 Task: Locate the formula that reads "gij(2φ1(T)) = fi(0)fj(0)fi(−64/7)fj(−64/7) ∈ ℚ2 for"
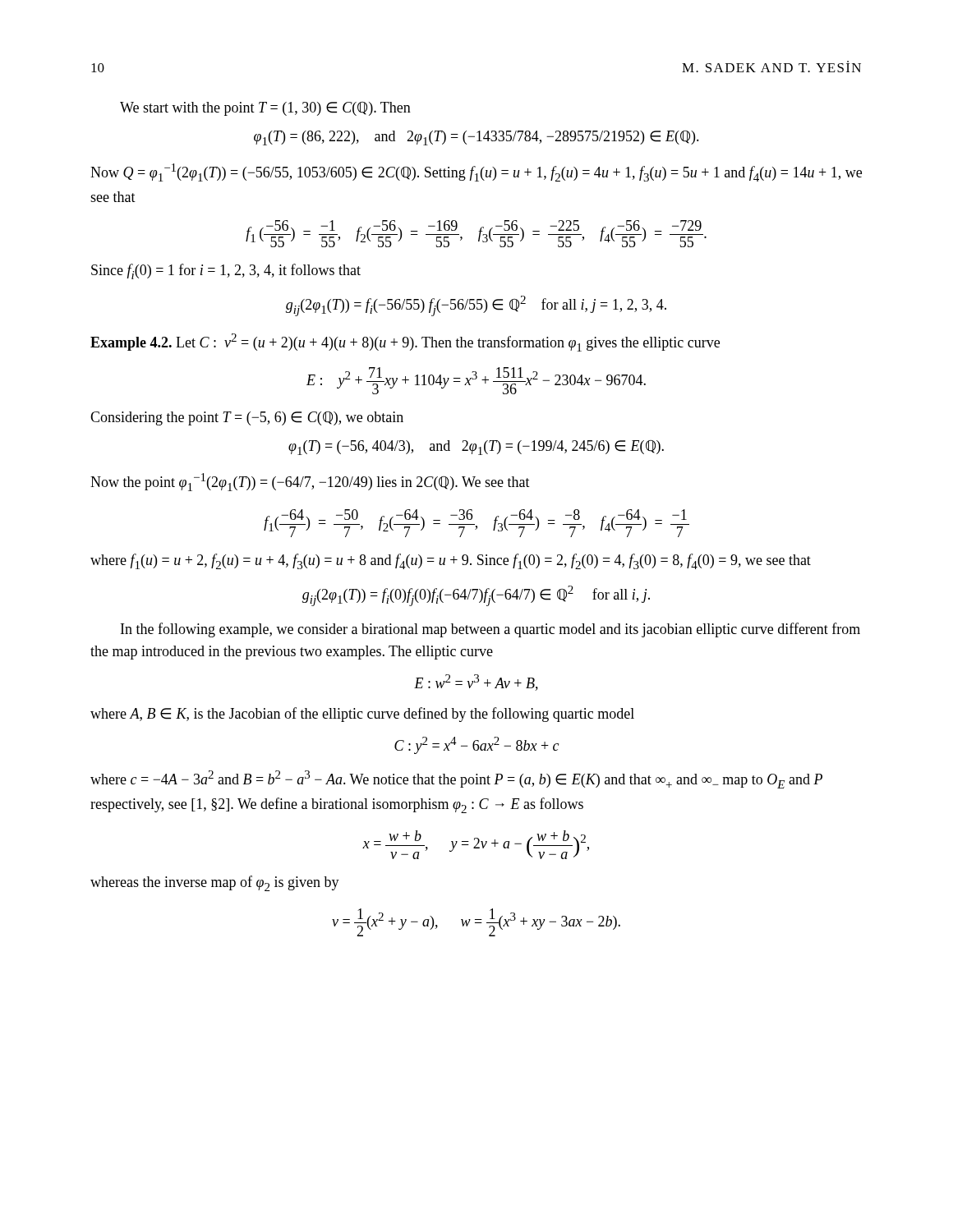click(x=476, y=595)
